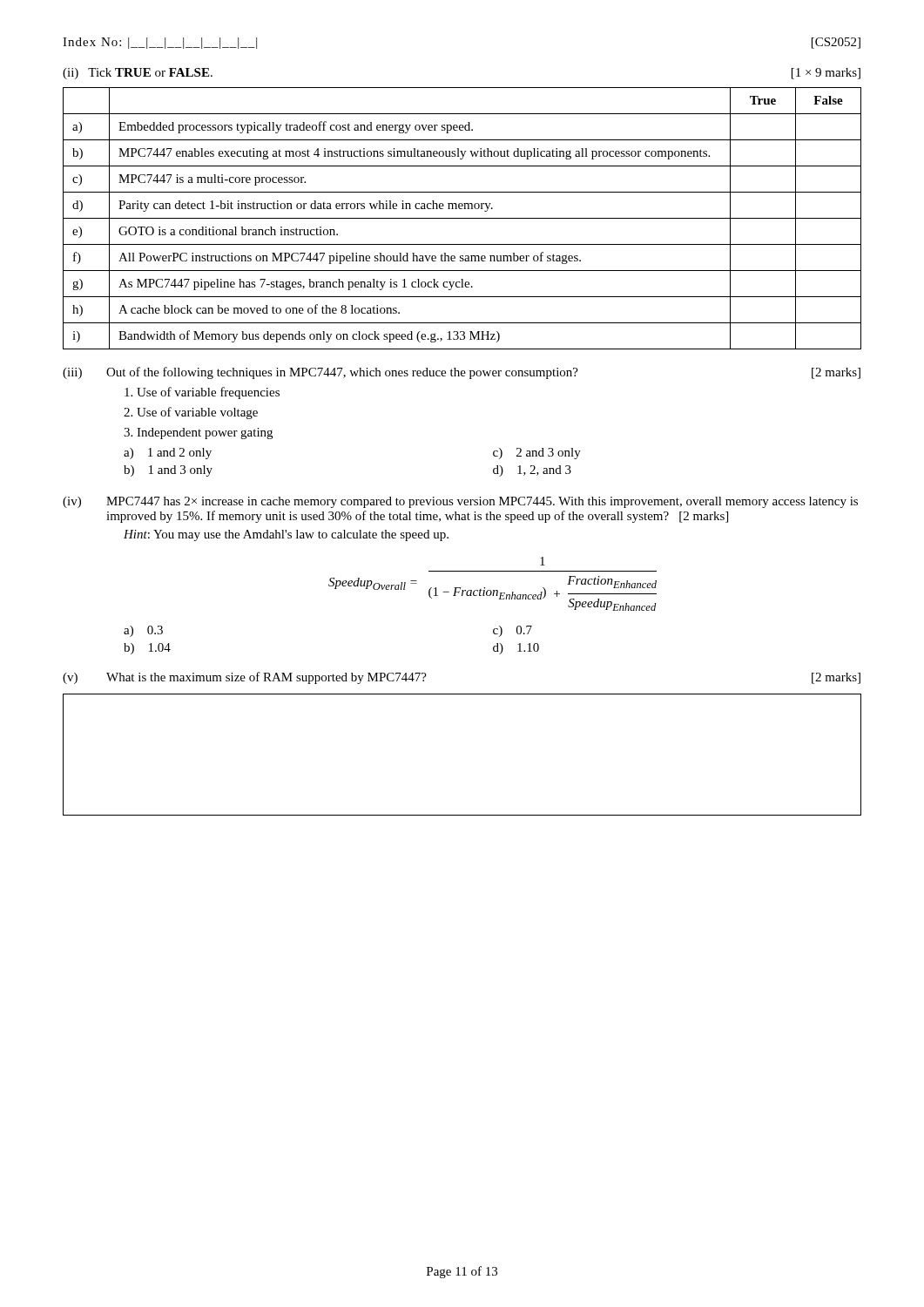Locate the list item that says "d) 1, 2, and 3"
924x1307 pixels.
[x=532, y=470]
